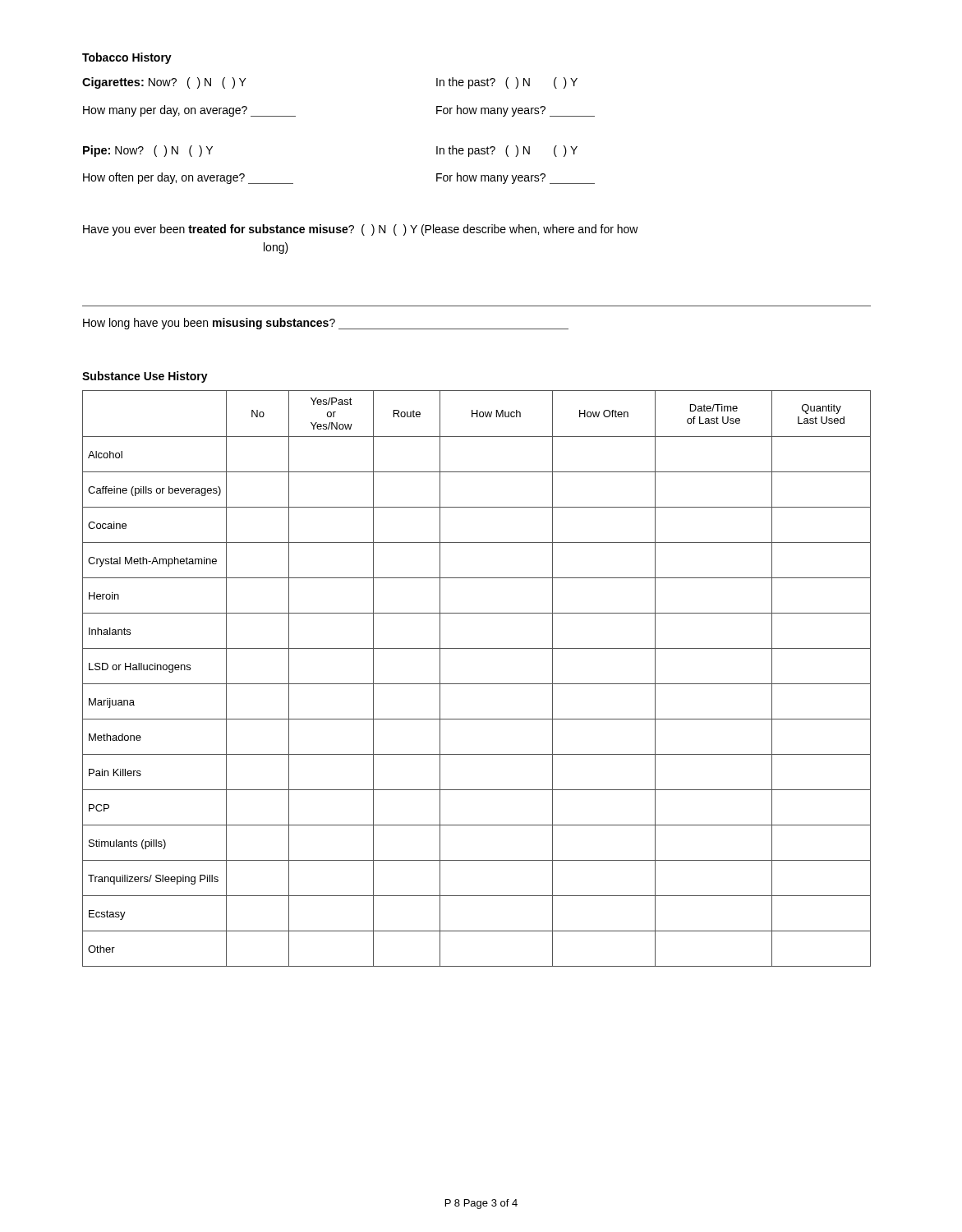The height and width of the screenshot is (1232, 962).
Task: Locate the text starting "Tobacco History"
Action: click(127, 57)
